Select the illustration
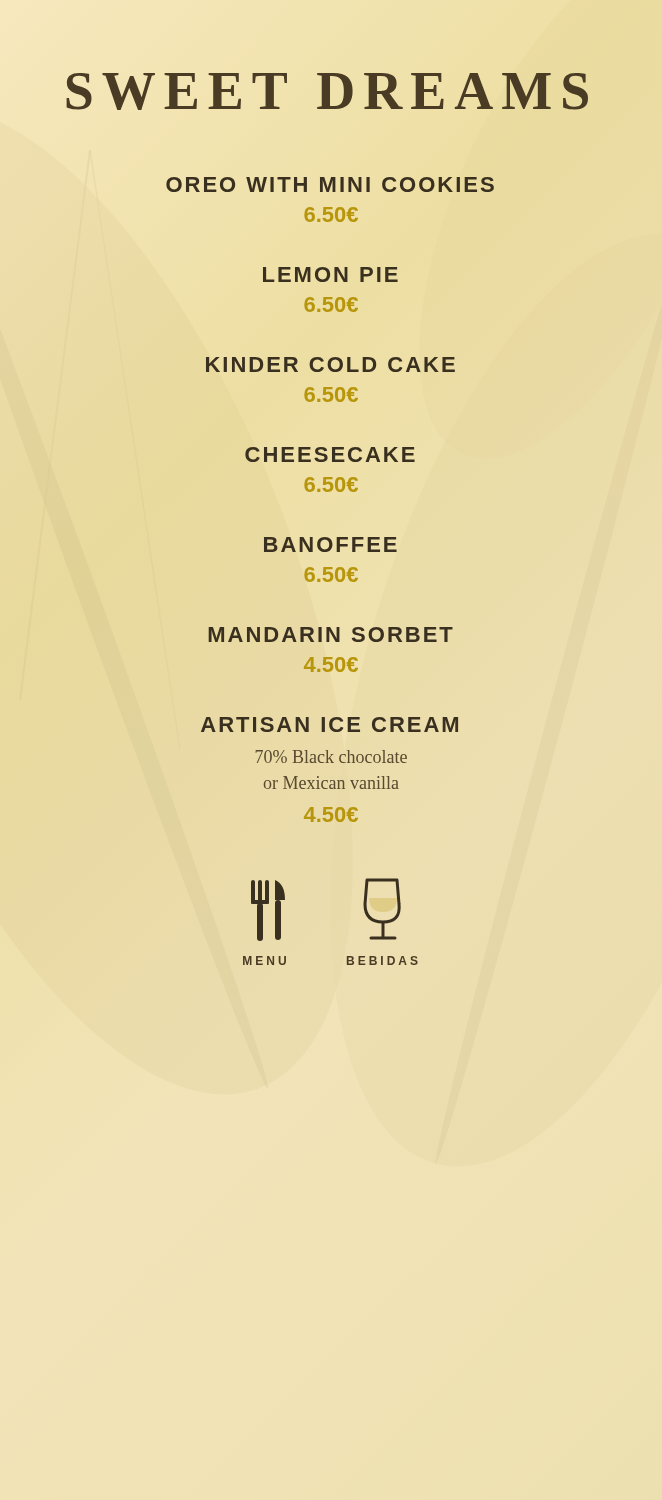 point(331,922)
